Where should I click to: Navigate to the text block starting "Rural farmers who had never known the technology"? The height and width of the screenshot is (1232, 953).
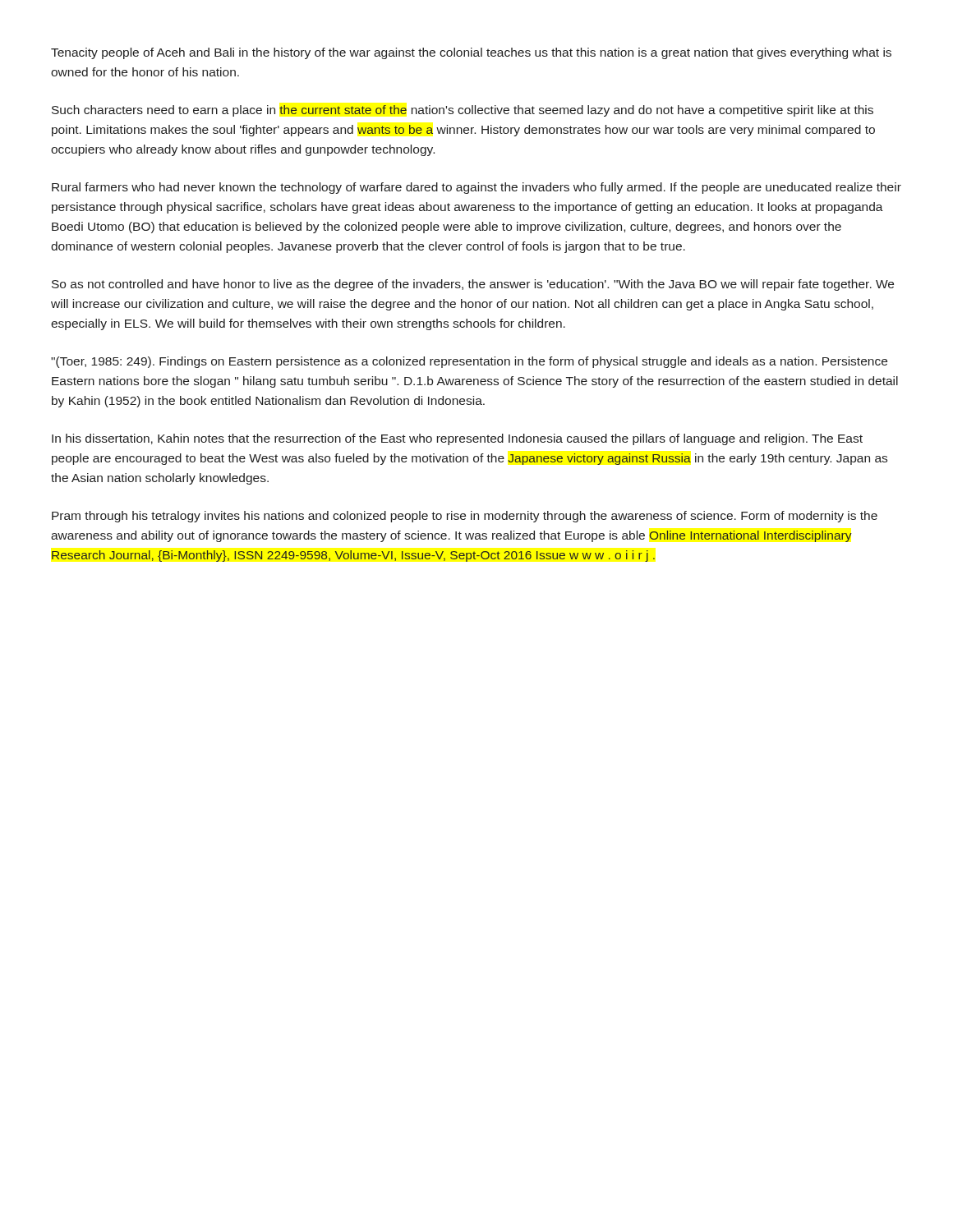(476, 217)
